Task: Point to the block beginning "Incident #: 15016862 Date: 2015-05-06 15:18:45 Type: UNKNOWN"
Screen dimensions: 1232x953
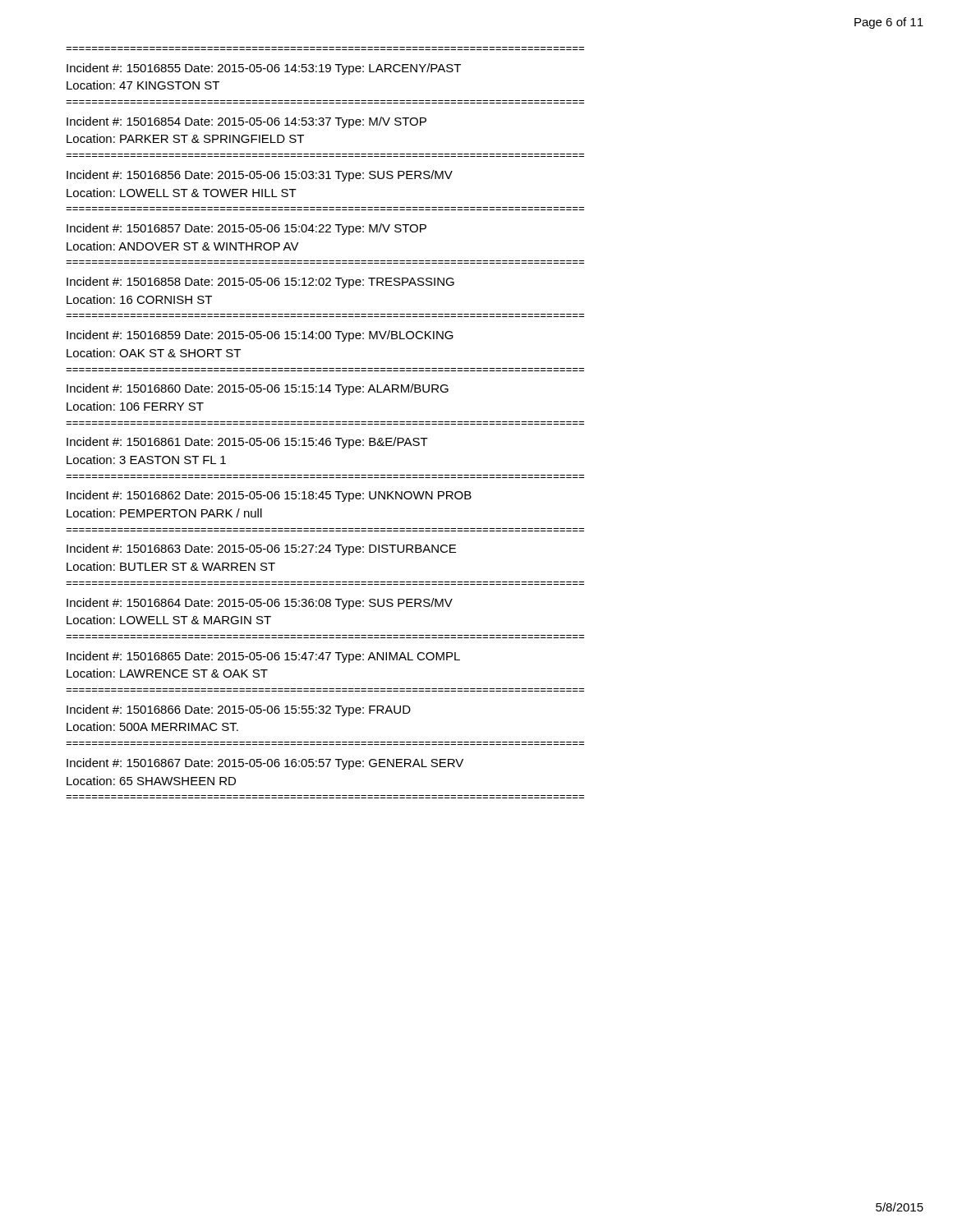Action: pyautogui.click(x=269, y=504)
